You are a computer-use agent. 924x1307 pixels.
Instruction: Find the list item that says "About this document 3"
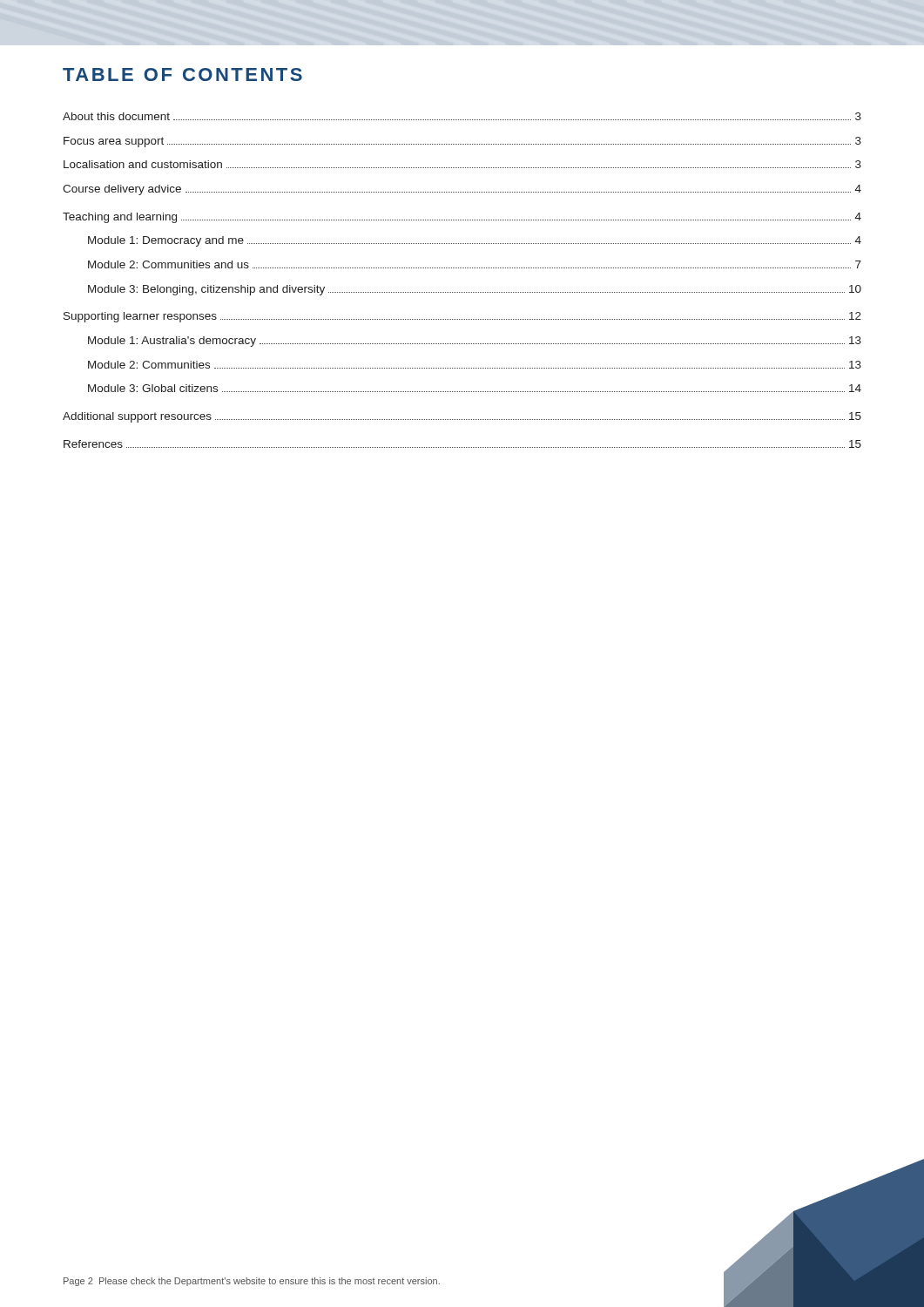coord(462,117)
